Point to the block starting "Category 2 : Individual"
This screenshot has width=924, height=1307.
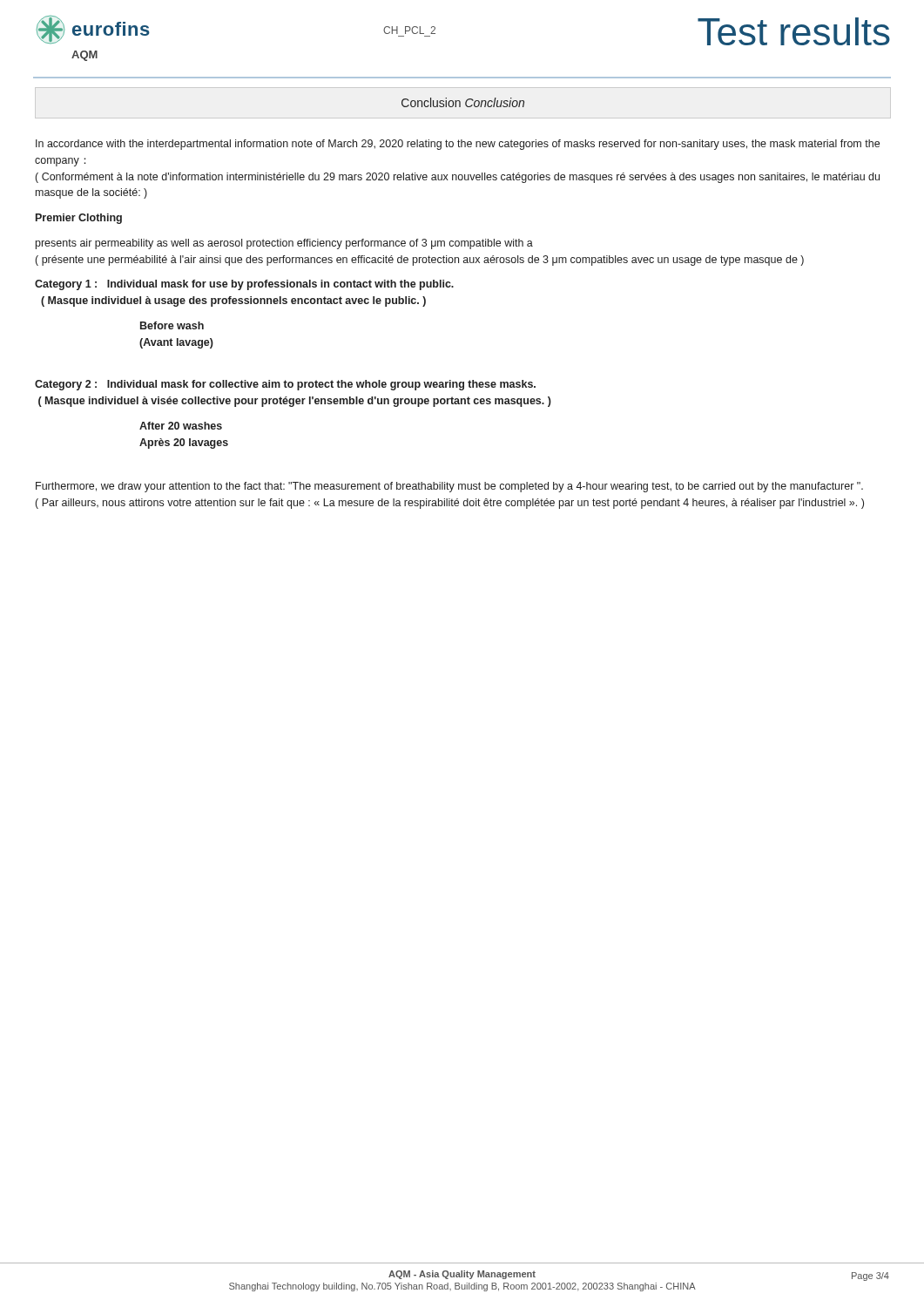point(462,393)
